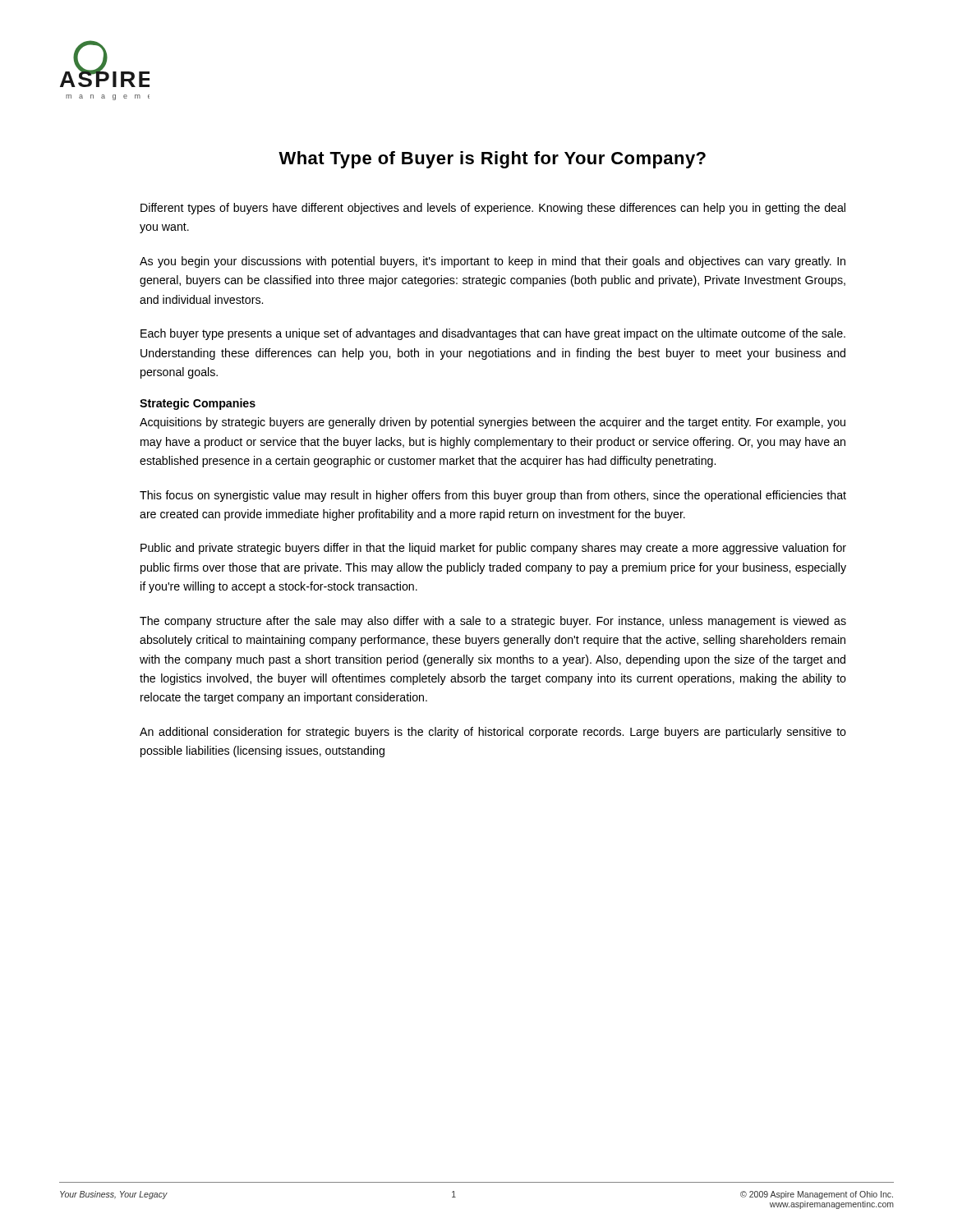953x1232 pixels.
Task: Locate the text block containing "An additional consideration for"
Action: point(493,741)
